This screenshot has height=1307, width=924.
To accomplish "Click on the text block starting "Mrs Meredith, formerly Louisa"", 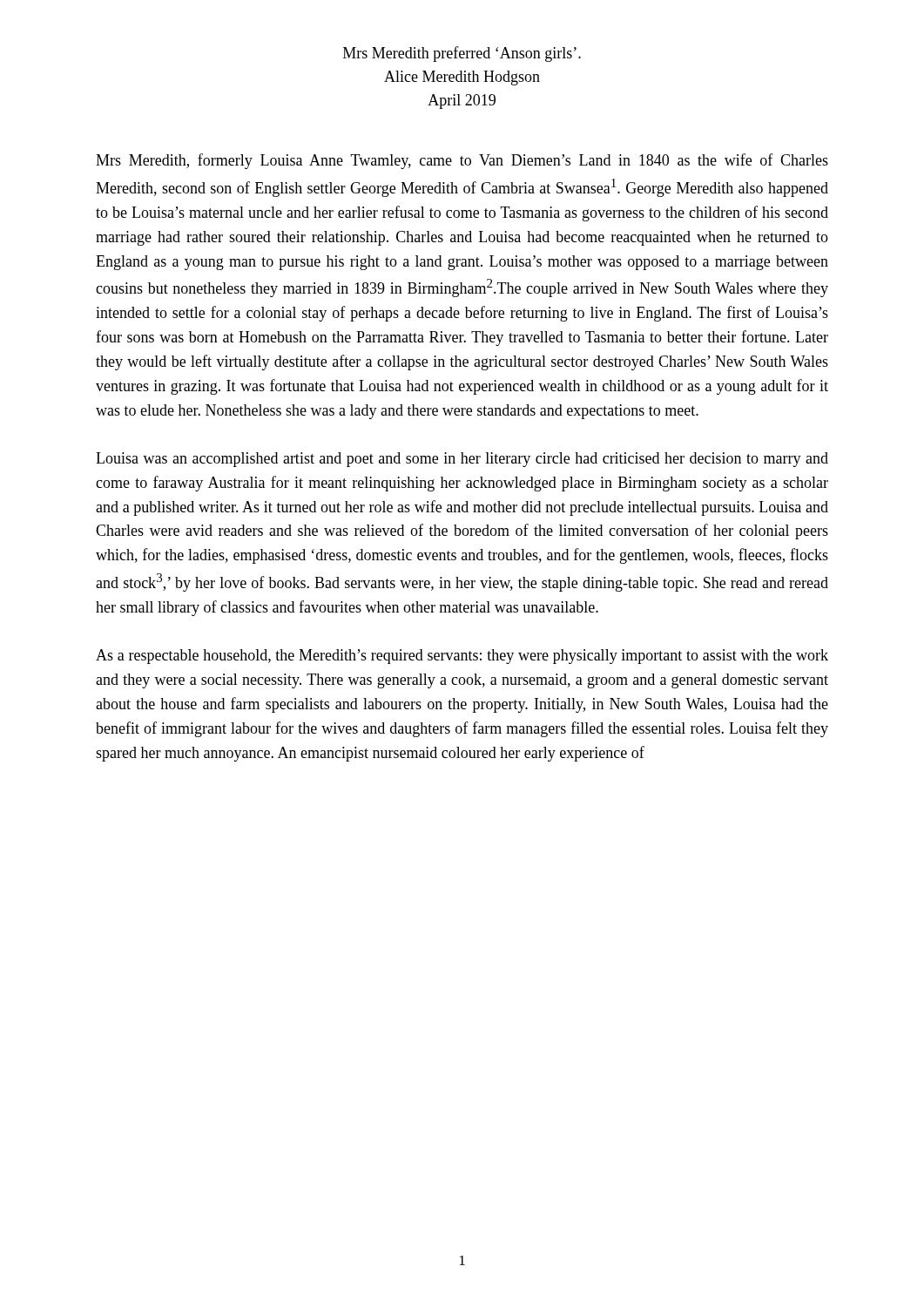I will (462, 285).
